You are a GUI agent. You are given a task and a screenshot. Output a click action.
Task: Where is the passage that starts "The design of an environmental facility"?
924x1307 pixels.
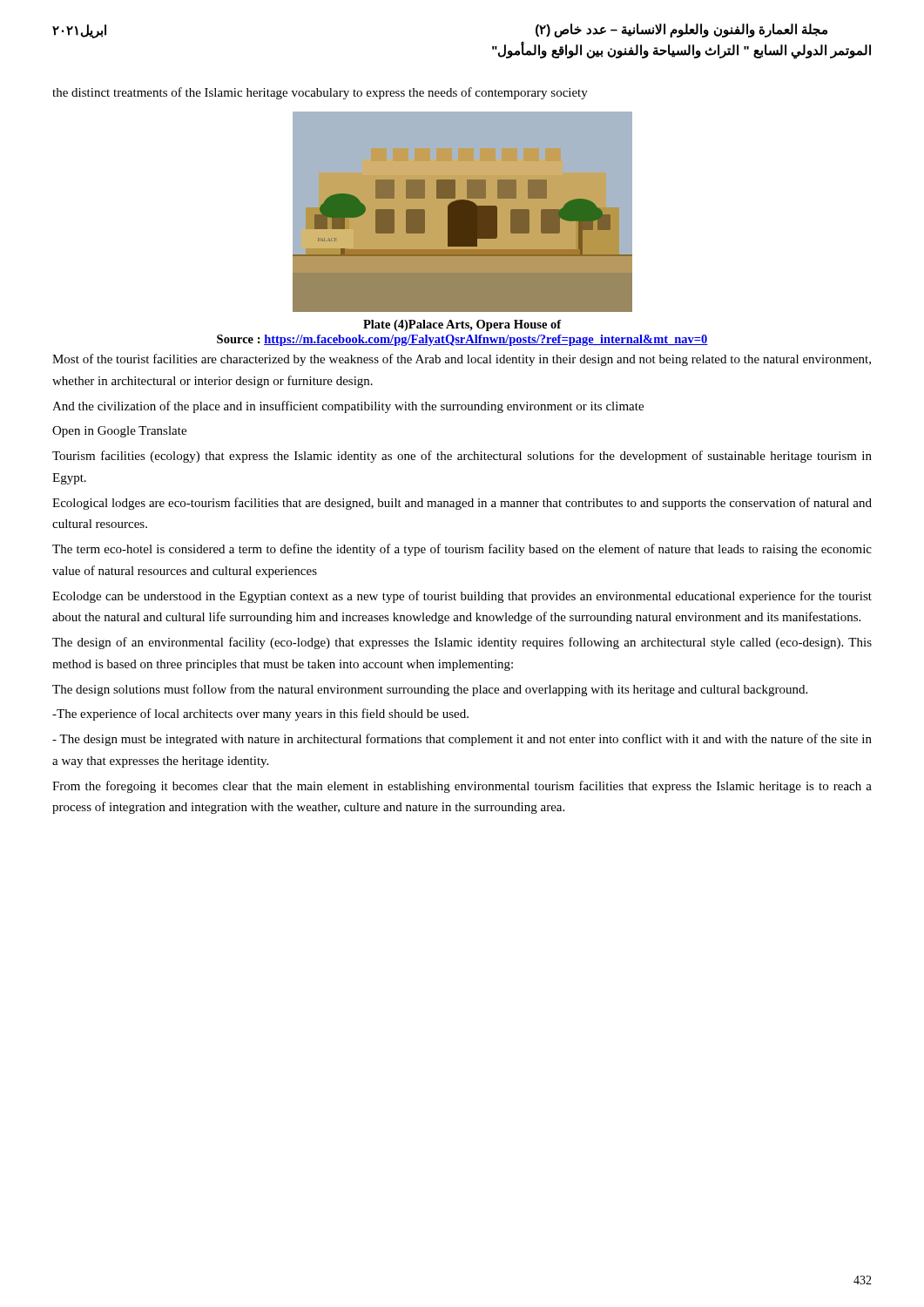pos(462,653)
